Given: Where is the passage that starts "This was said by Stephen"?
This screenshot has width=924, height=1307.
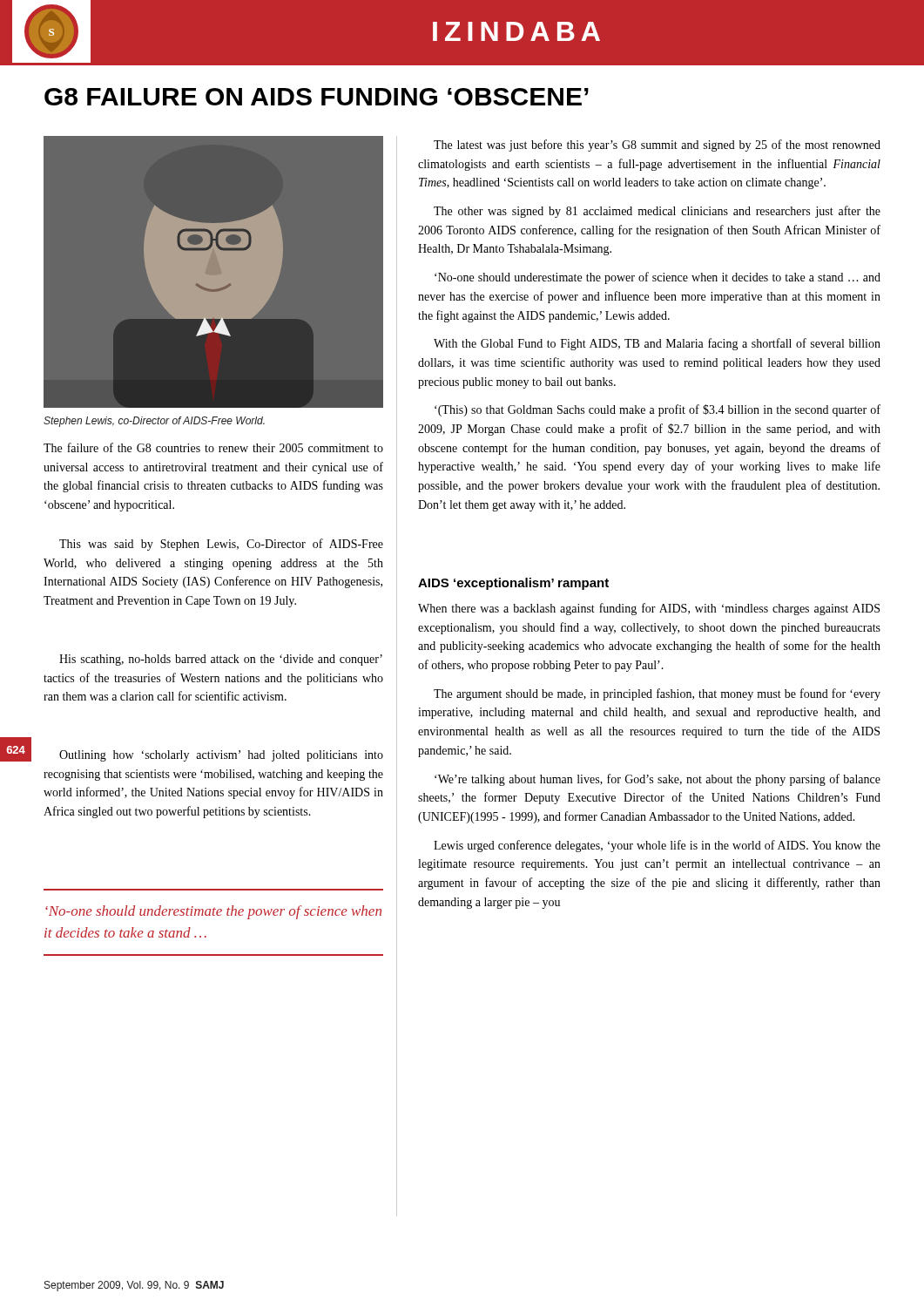Looking at the screenshot, I should tap(213, 573).
